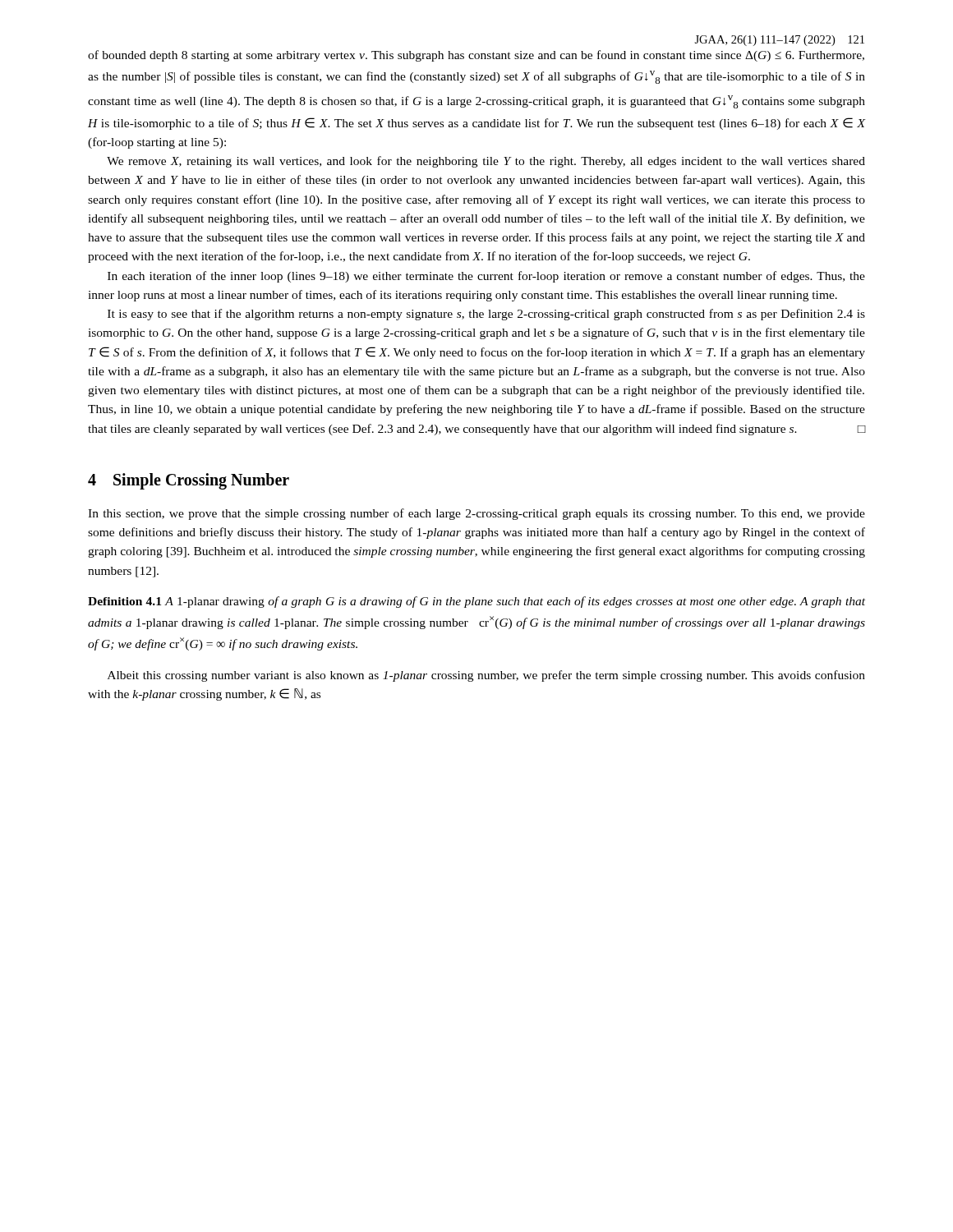953x1232 pixels.
Task: Click on the region starting "We remove X, retaining its"
Action: [476, 208]
